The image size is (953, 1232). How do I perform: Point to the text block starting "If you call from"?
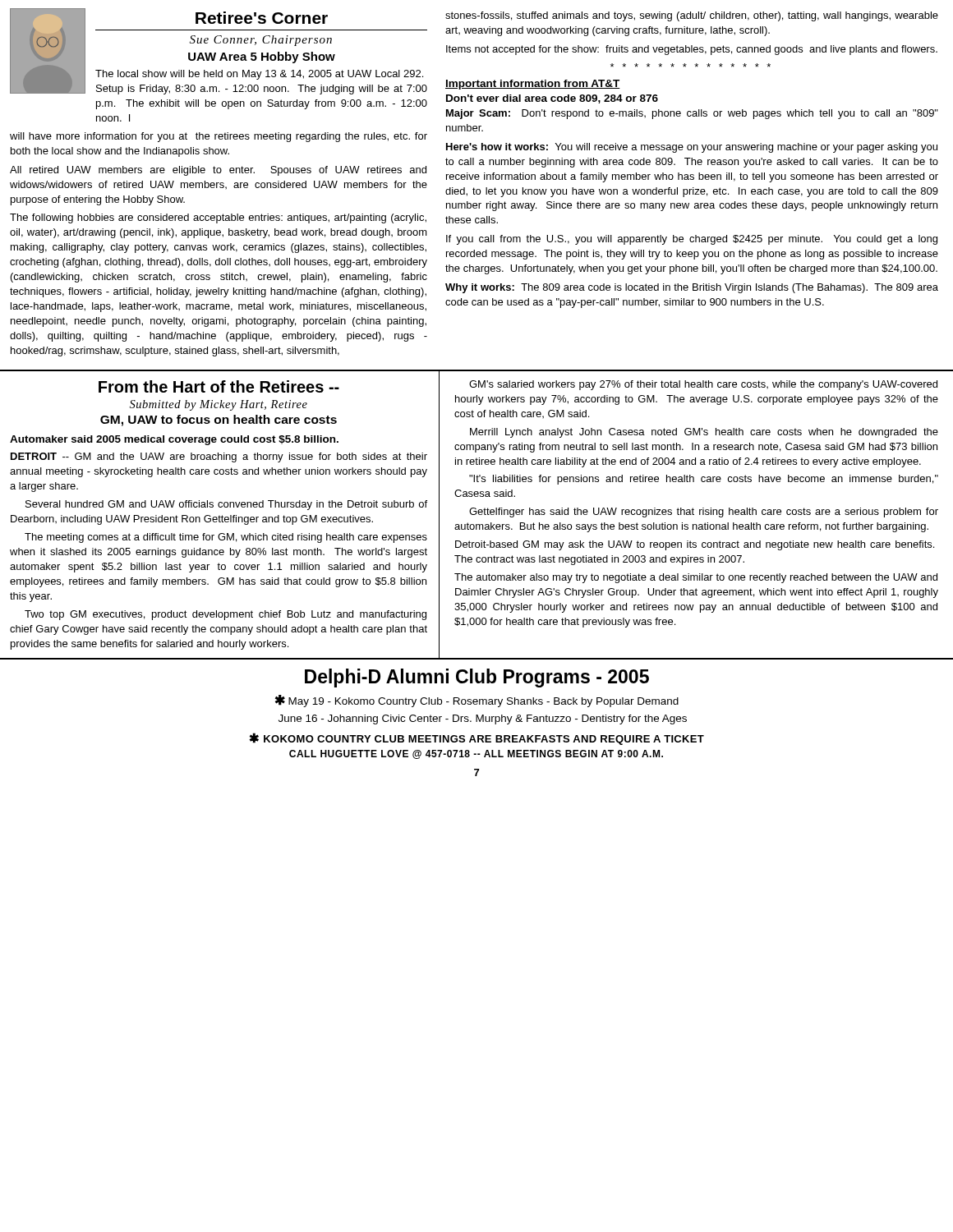point(692,254)
